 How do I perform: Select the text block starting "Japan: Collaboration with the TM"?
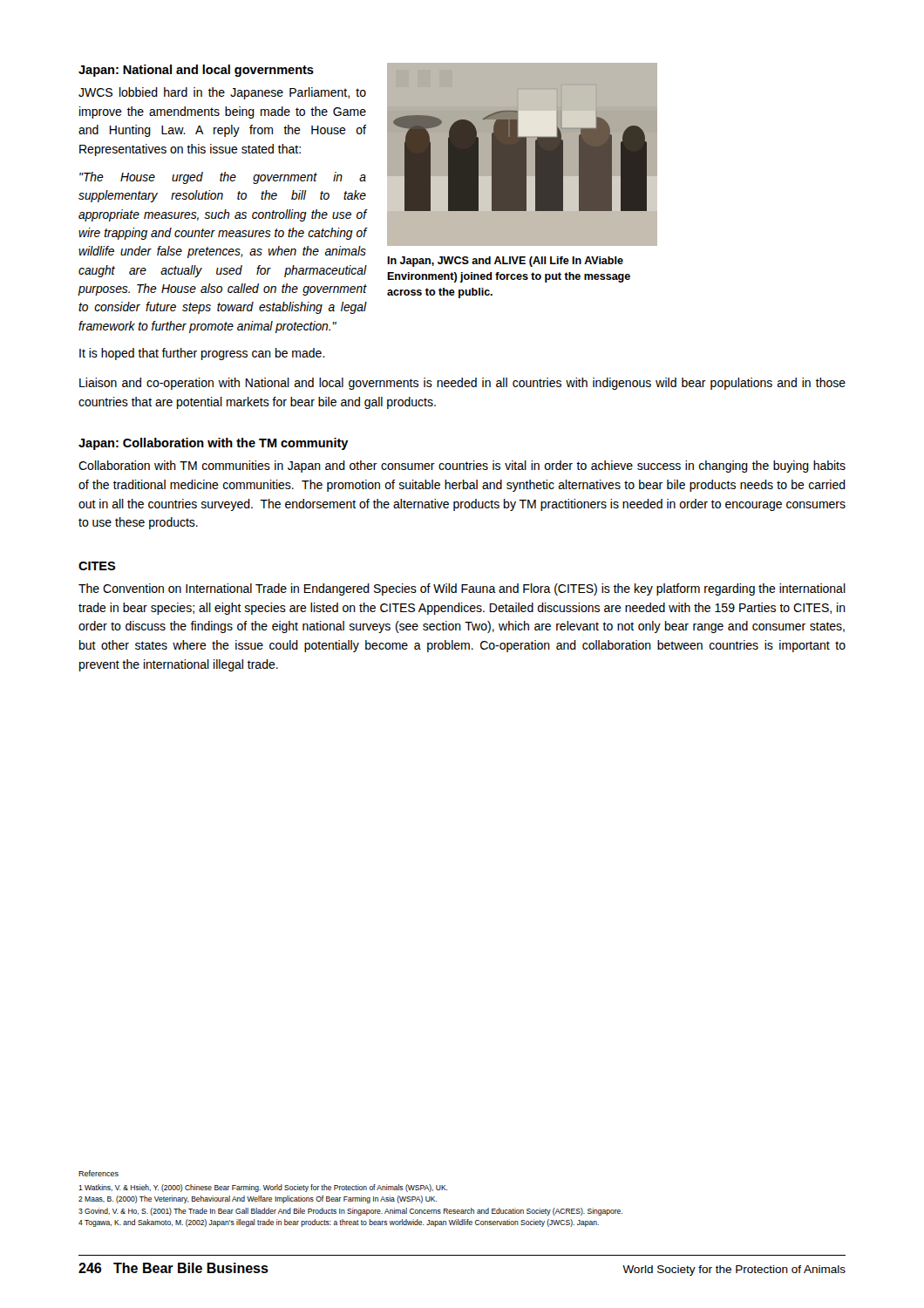coord(213,443)
